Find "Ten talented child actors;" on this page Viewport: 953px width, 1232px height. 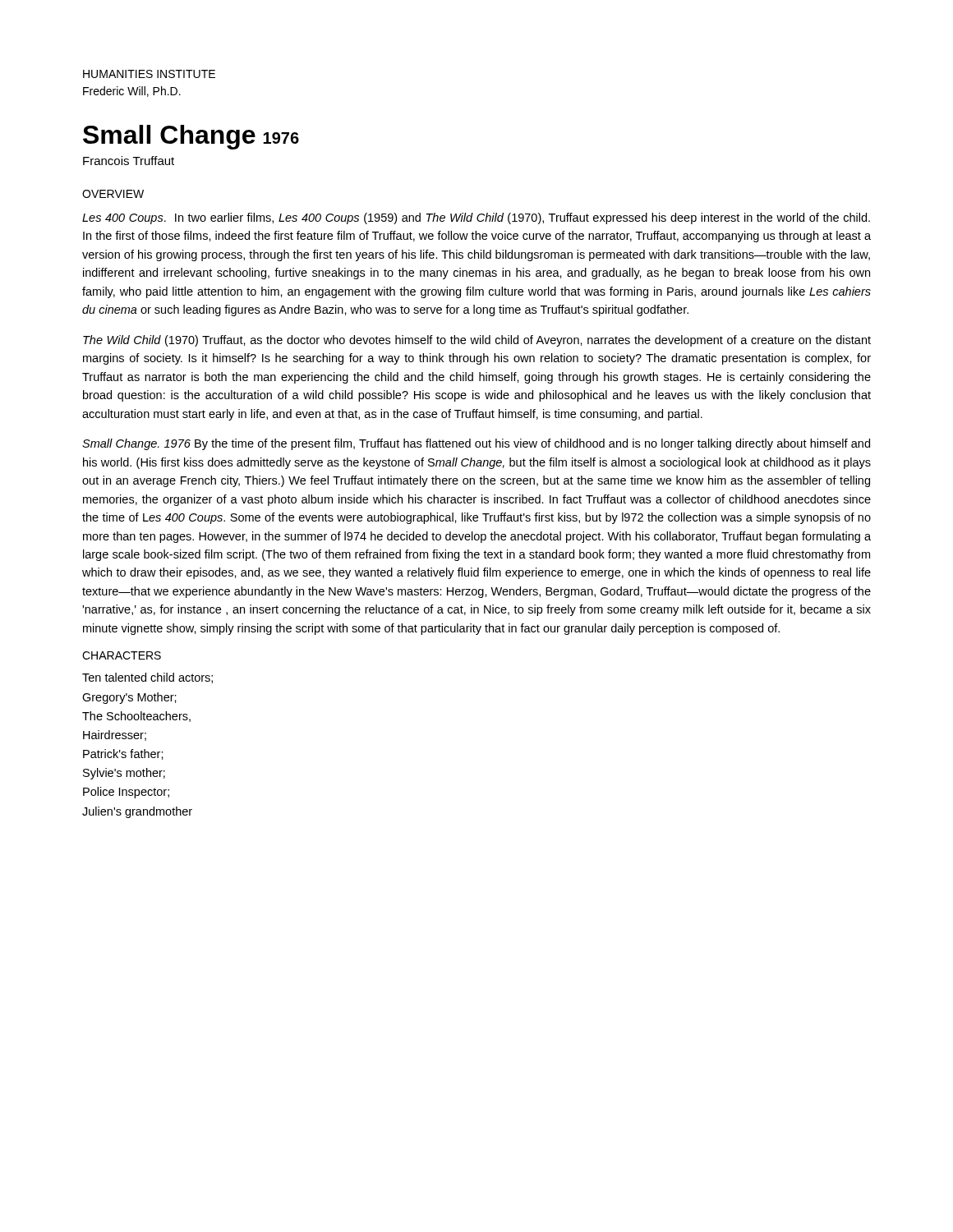(x=148, y=678)
